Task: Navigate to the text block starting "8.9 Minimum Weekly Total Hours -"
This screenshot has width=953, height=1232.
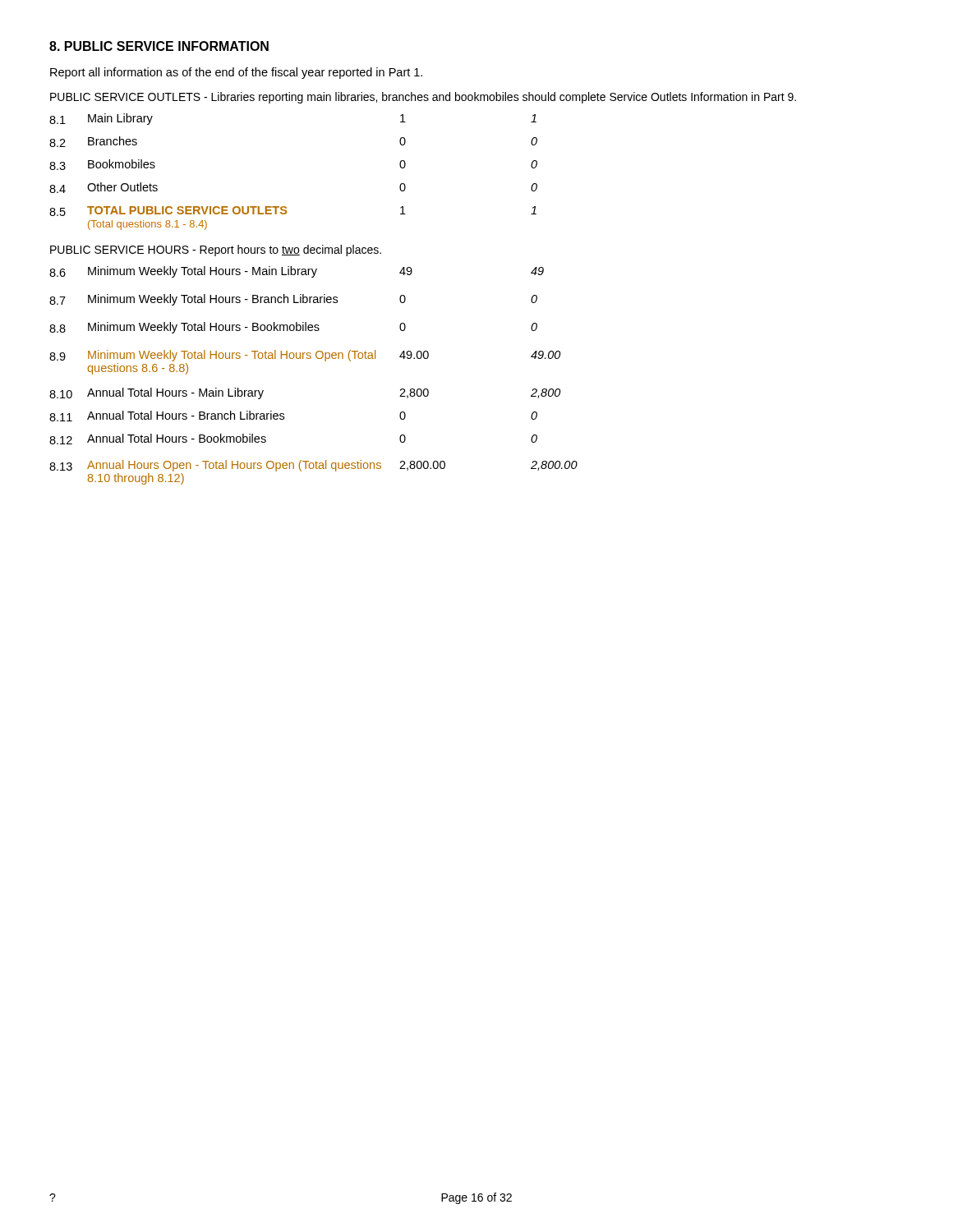Action: 305,361
